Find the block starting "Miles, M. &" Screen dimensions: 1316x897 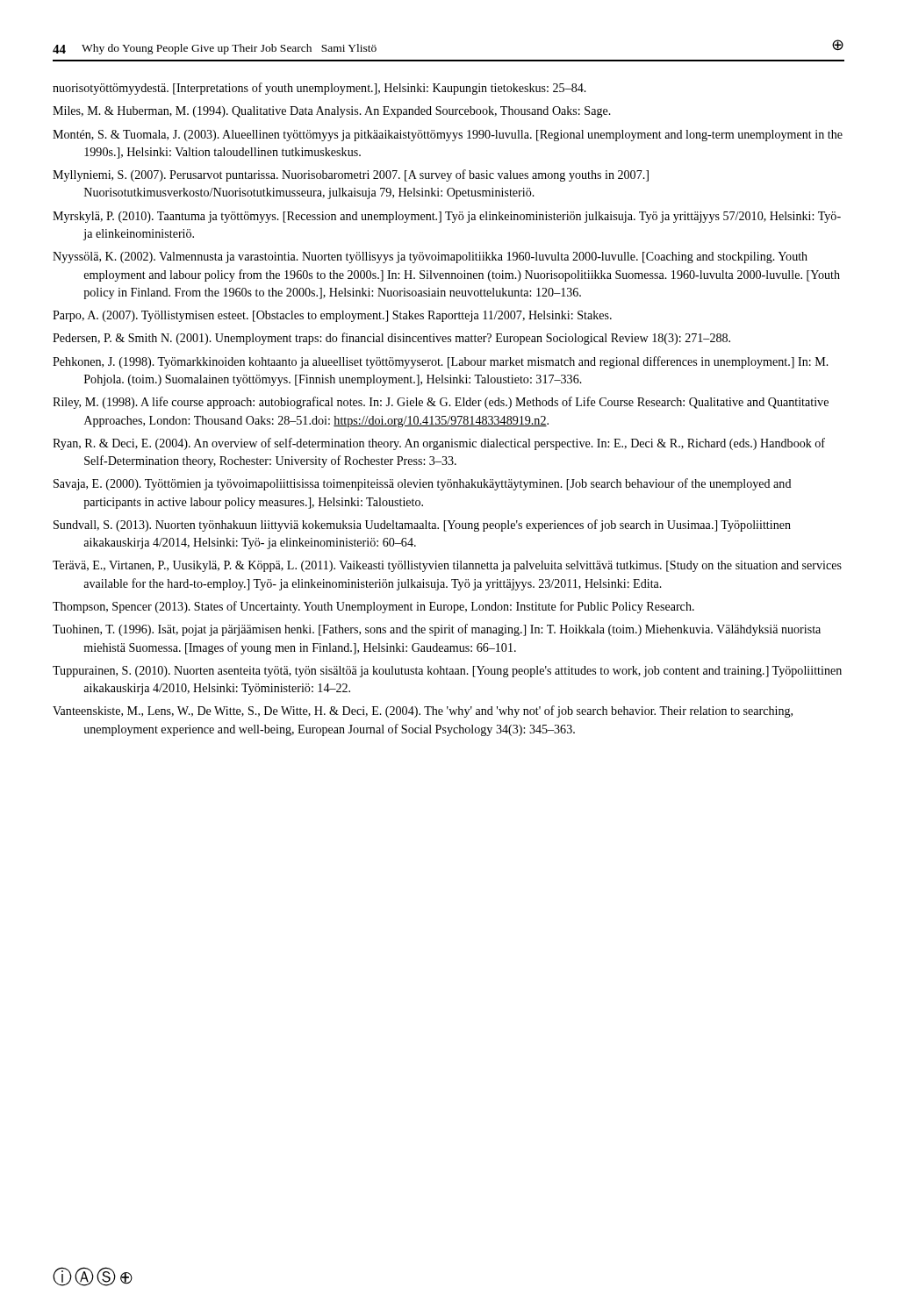click(332, 111)
